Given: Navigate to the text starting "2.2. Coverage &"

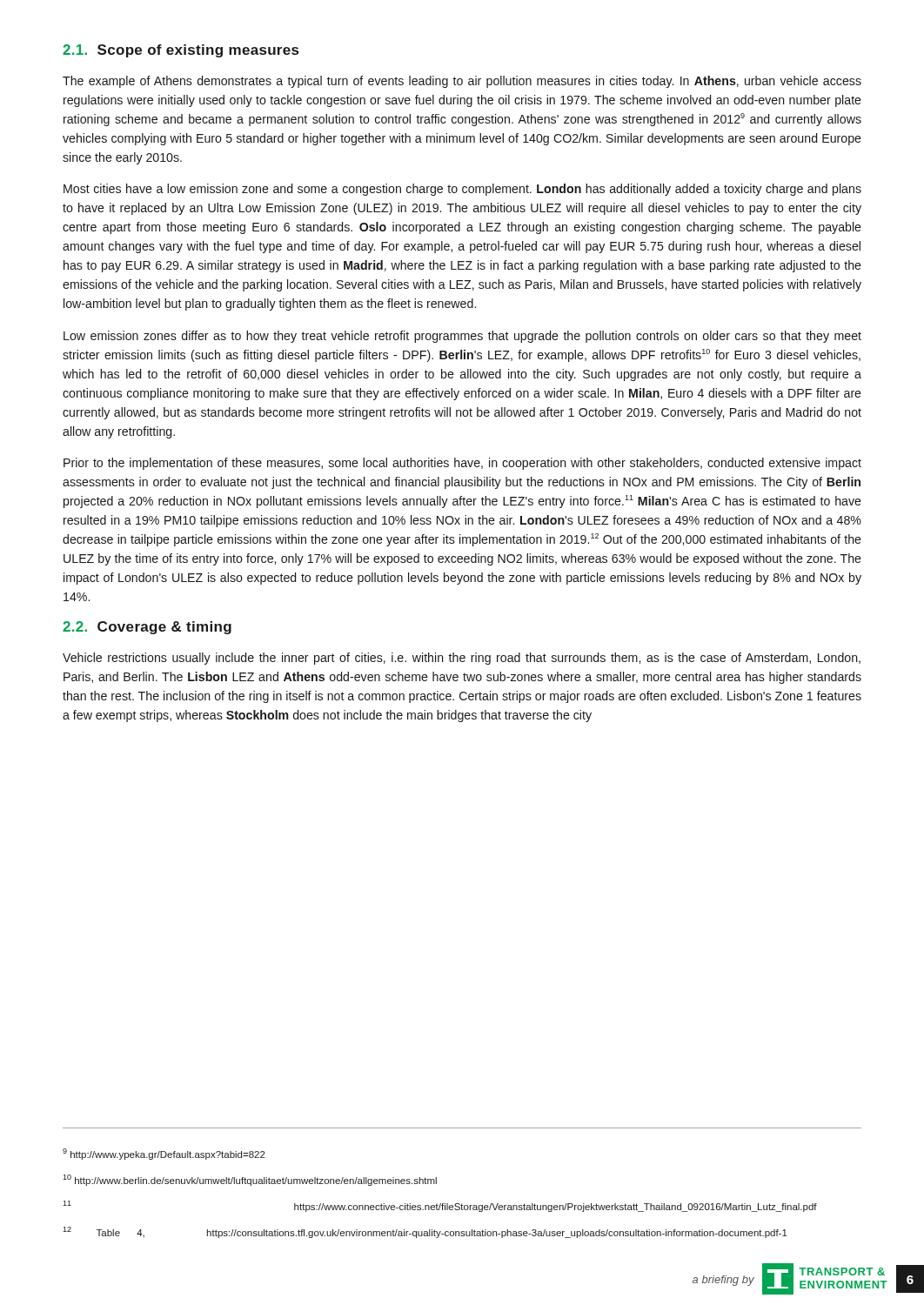Looking at the screenshot, I should click(147, 628).
